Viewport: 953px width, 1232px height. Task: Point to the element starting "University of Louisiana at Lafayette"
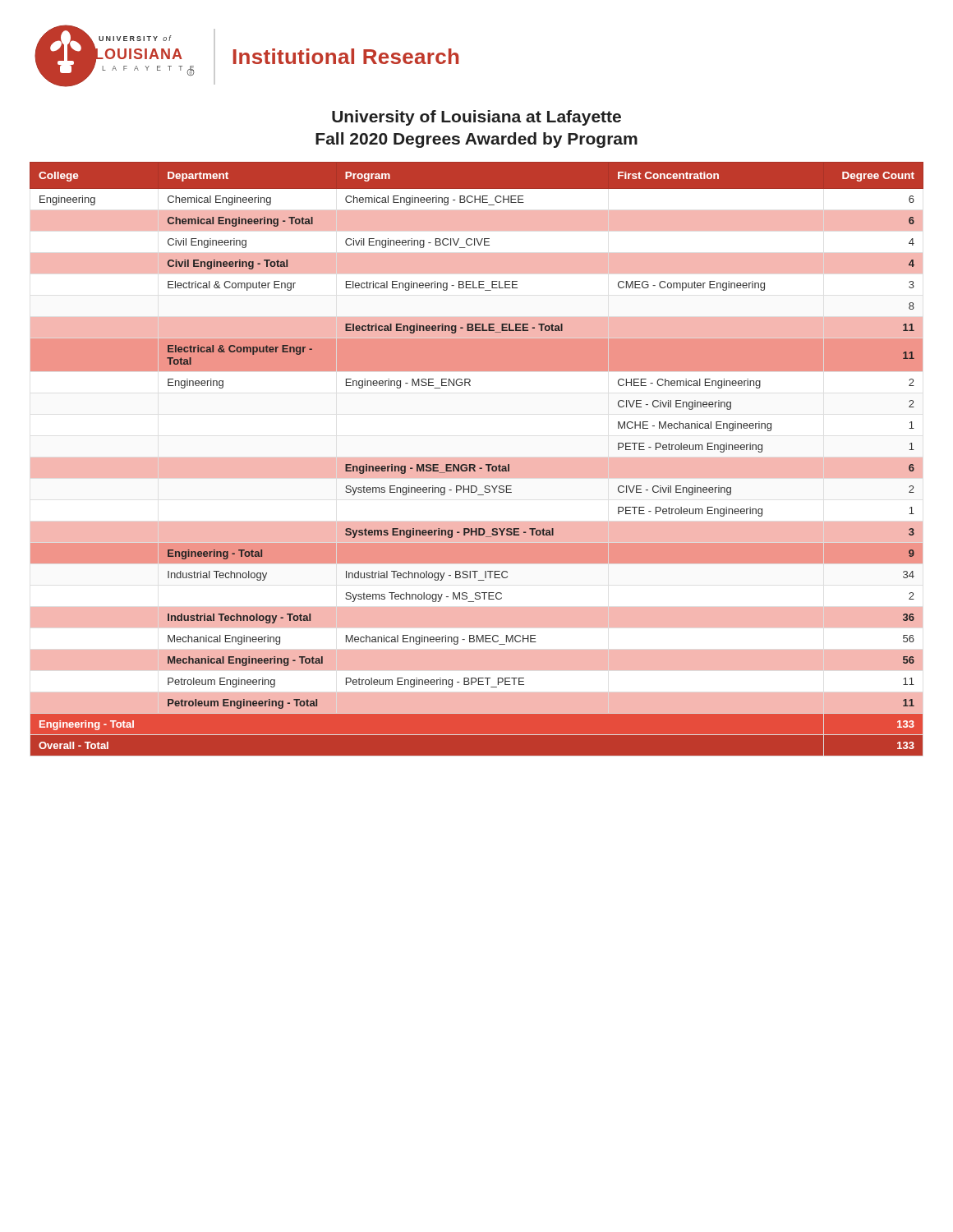(x=476, y=128)
